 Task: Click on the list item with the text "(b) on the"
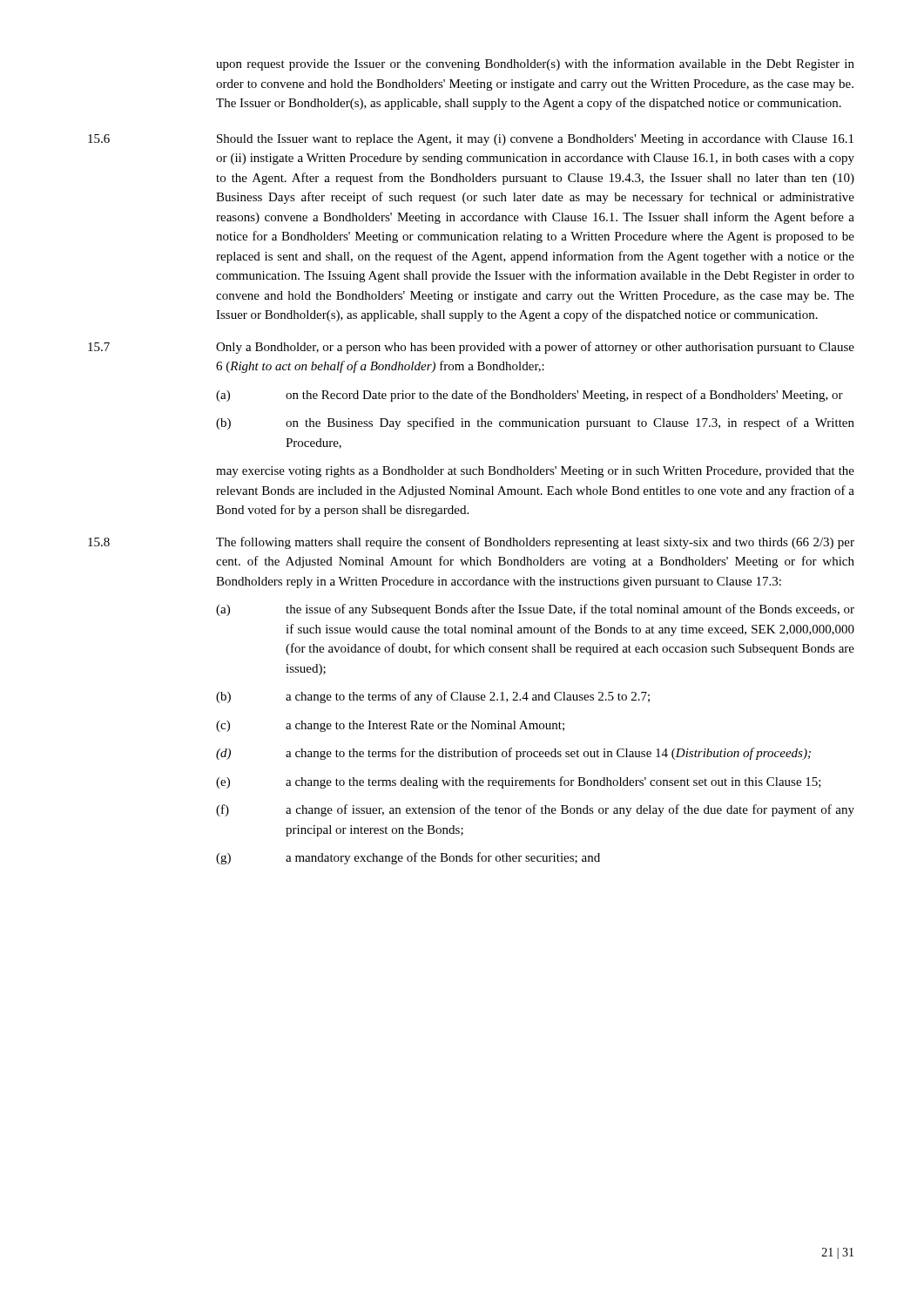[x=535, y=433]
